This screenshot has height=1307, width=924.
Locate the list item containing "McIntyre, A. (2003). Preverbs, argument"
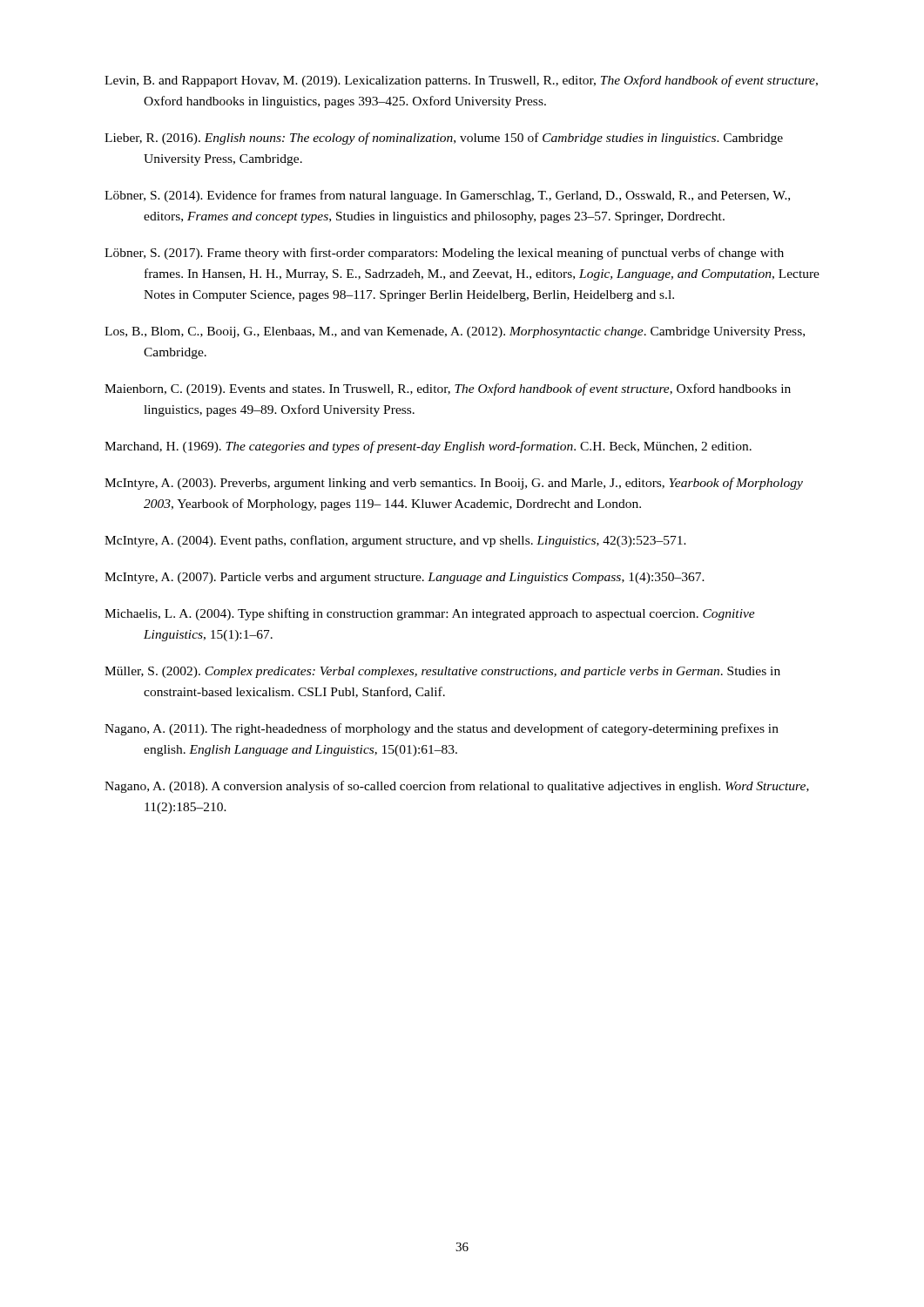(x=454, y=493)
